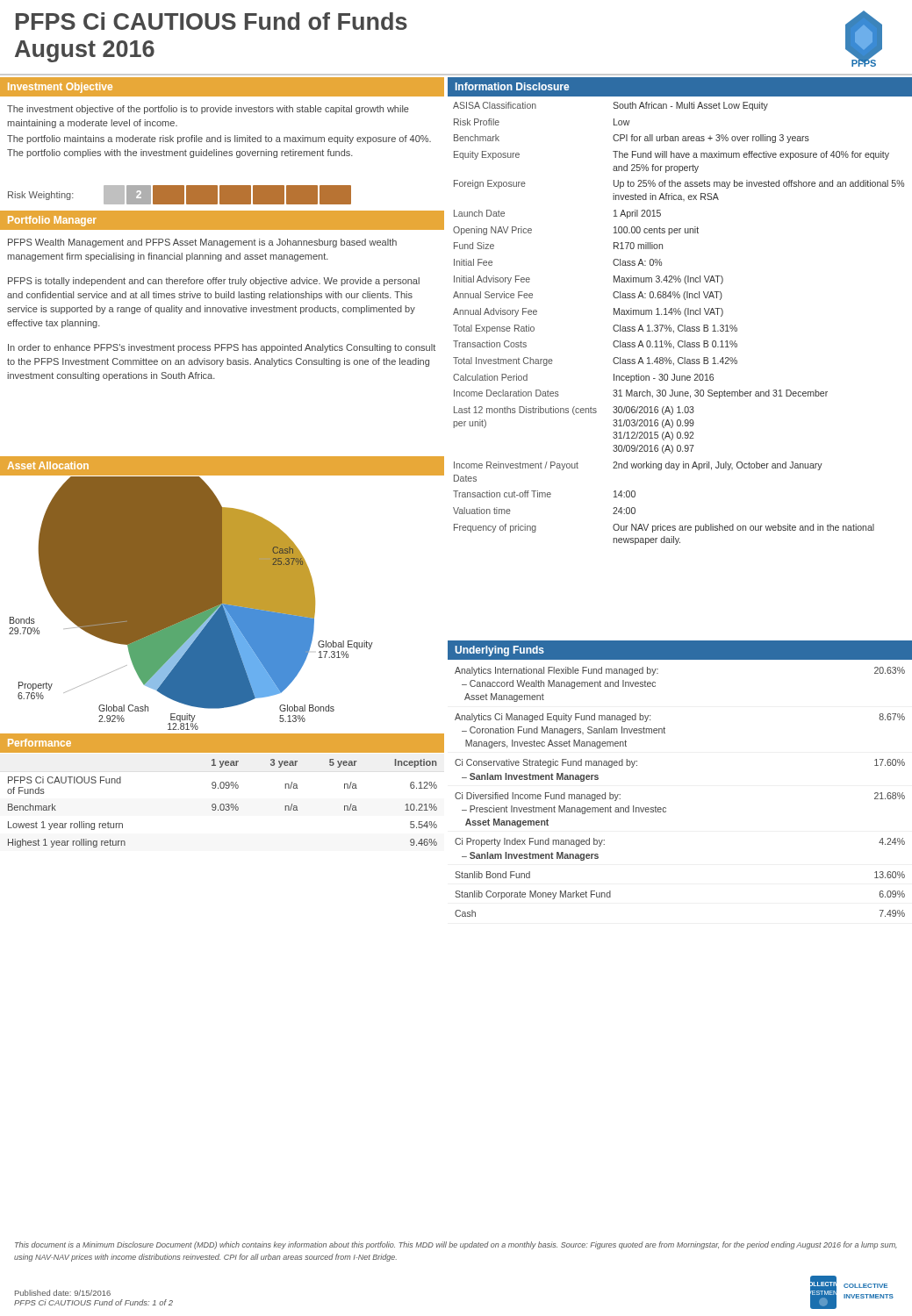Click on the text block containing "The investment objective"
The width and height of the screenshot is (912, 1316).
click(222, 131)
